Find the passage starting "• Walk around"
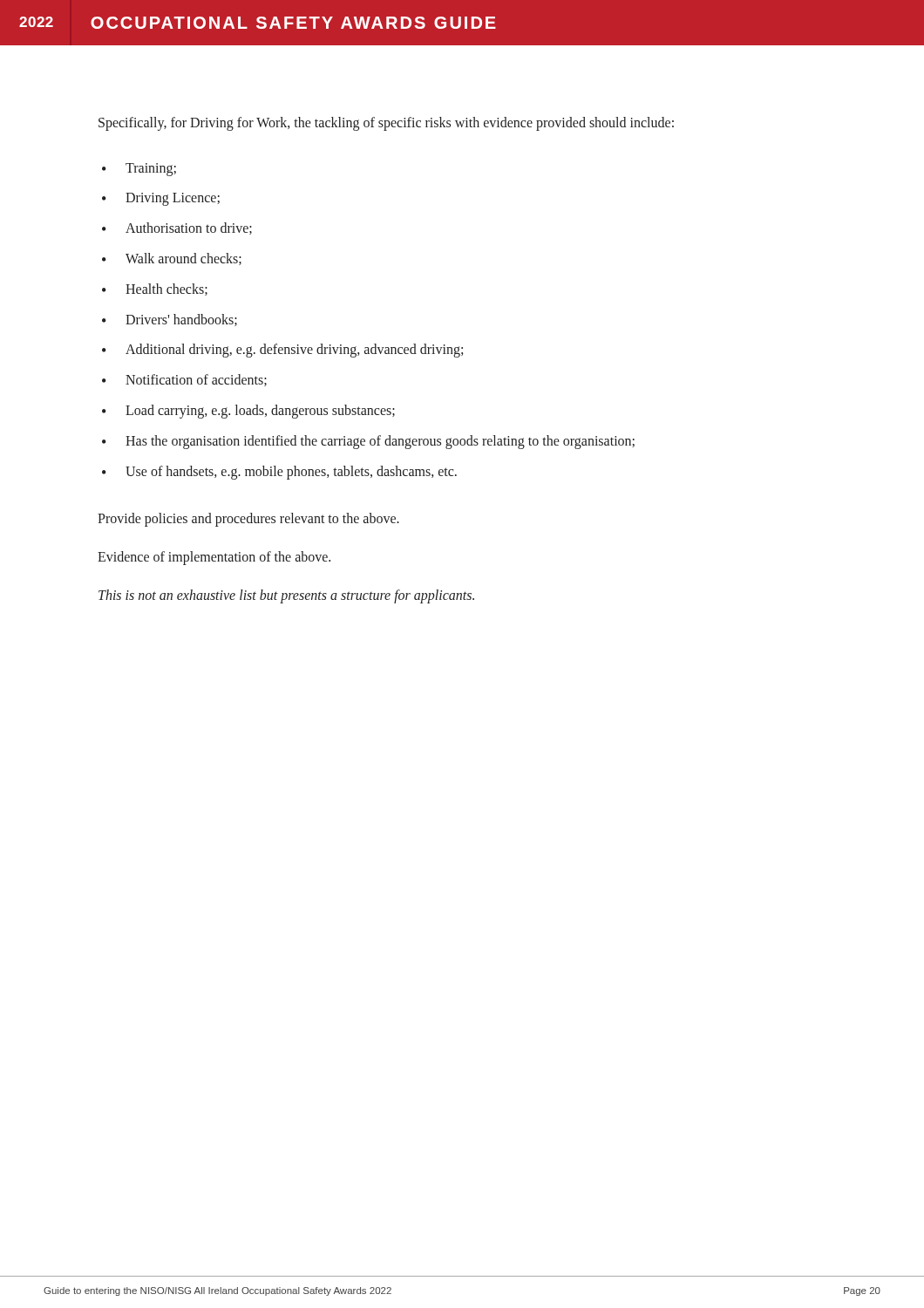Image resolution: width=924 pixels, height=1308 pixels. 172,259
